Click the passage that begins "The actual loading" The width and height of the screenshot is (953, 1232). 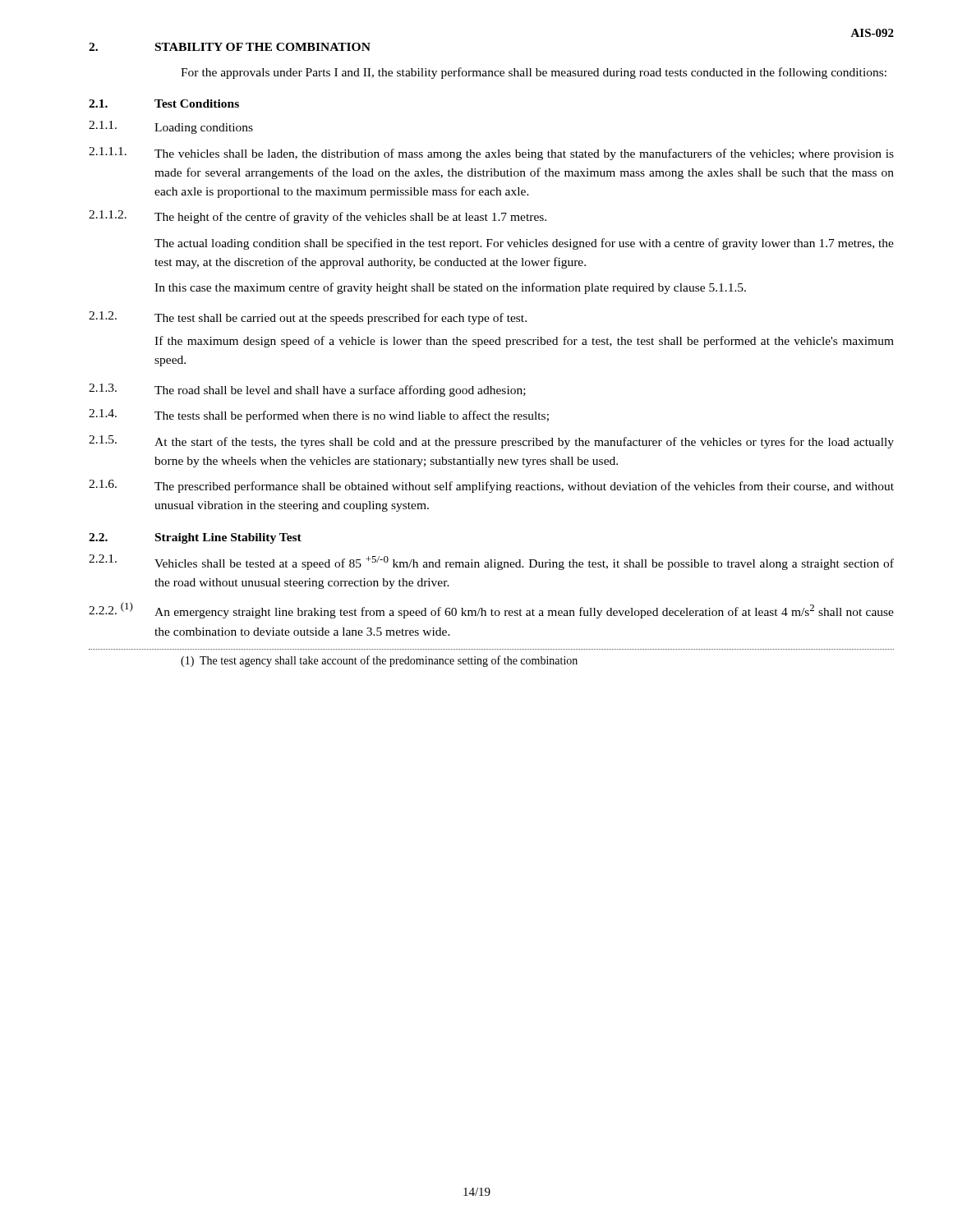(x=524, y=252)
